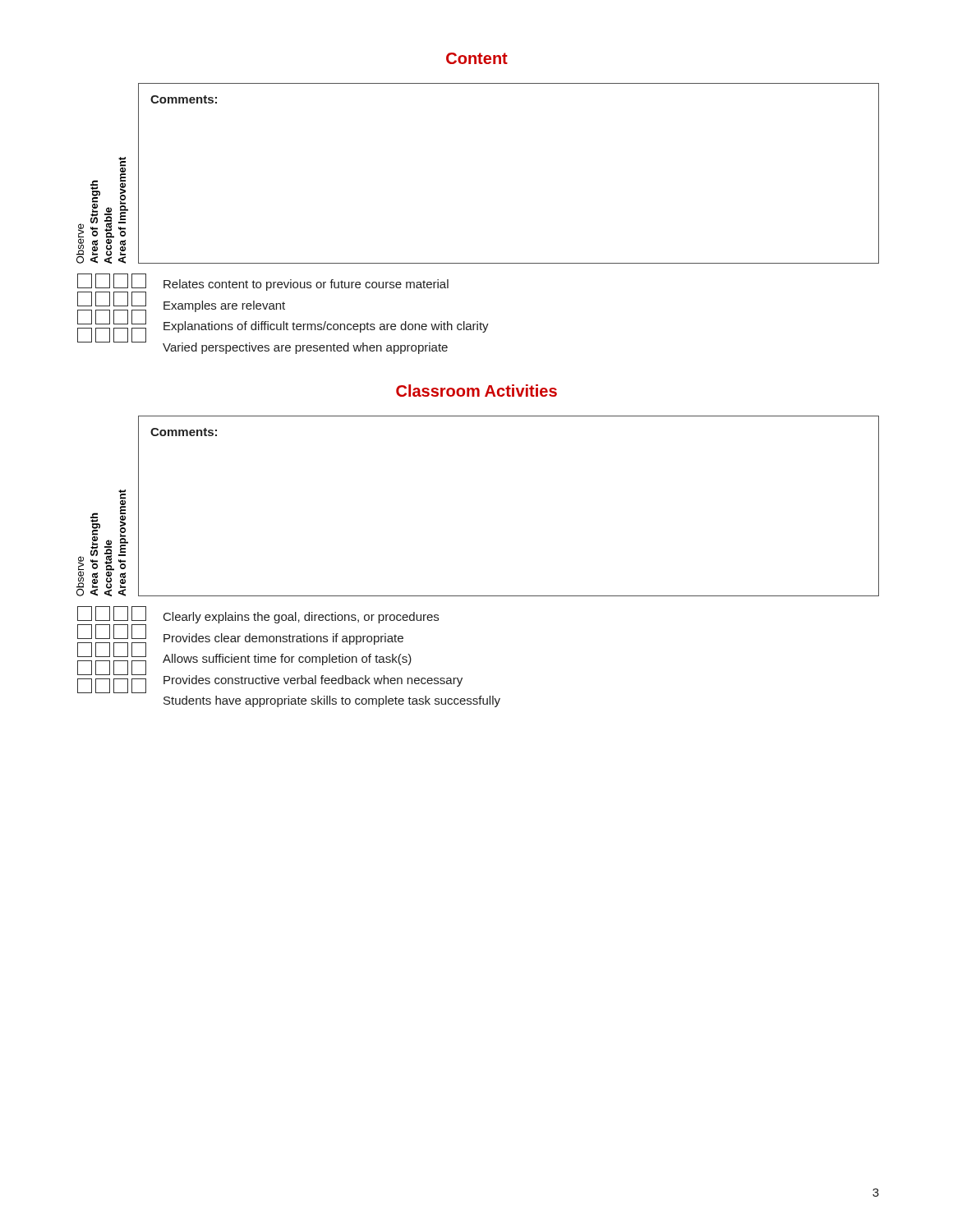Where is the passage that starts "Provides clear demonstrations"?

click(x=283, y=637)
